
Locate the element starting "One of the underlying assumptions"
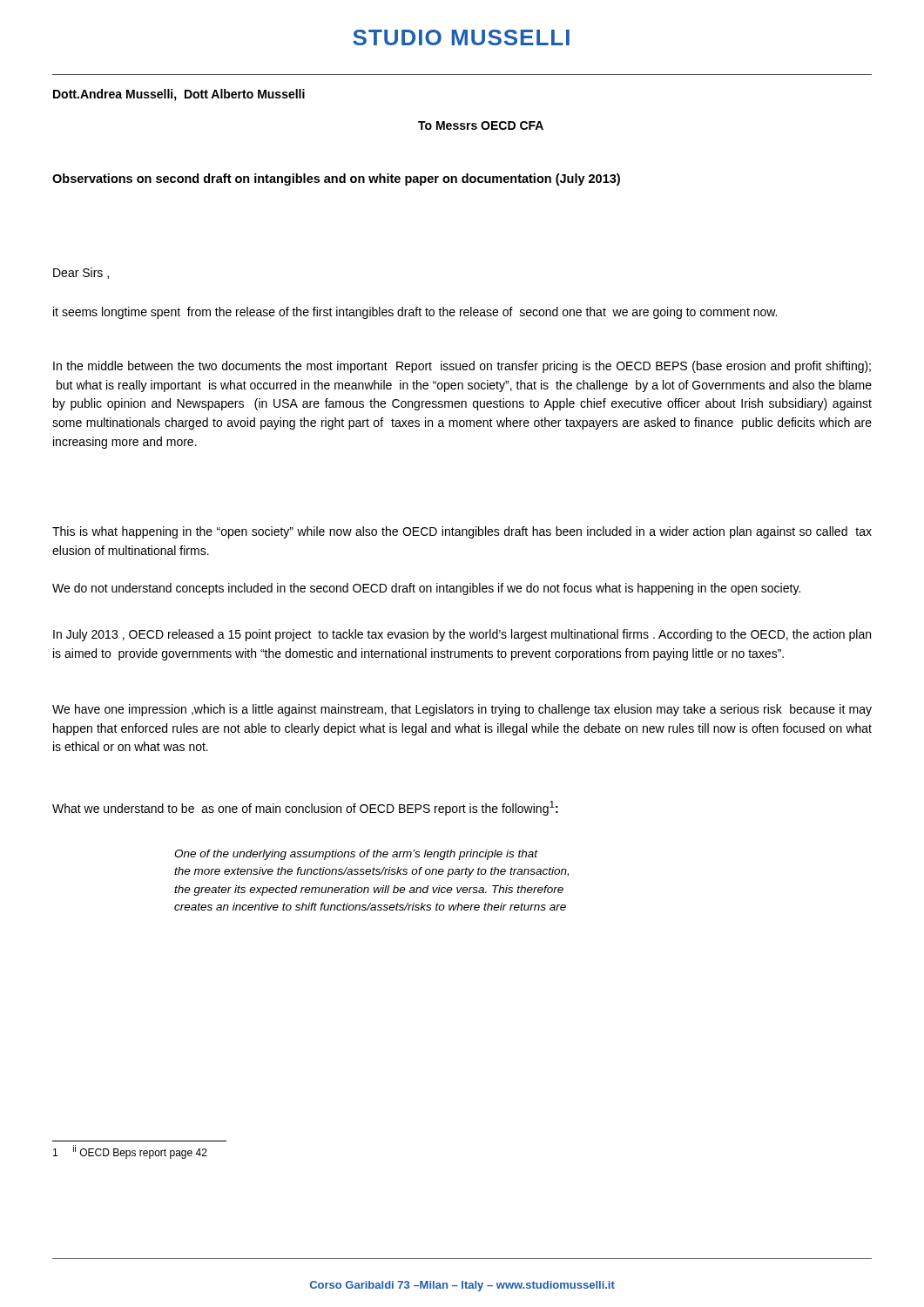click(372, 880)
